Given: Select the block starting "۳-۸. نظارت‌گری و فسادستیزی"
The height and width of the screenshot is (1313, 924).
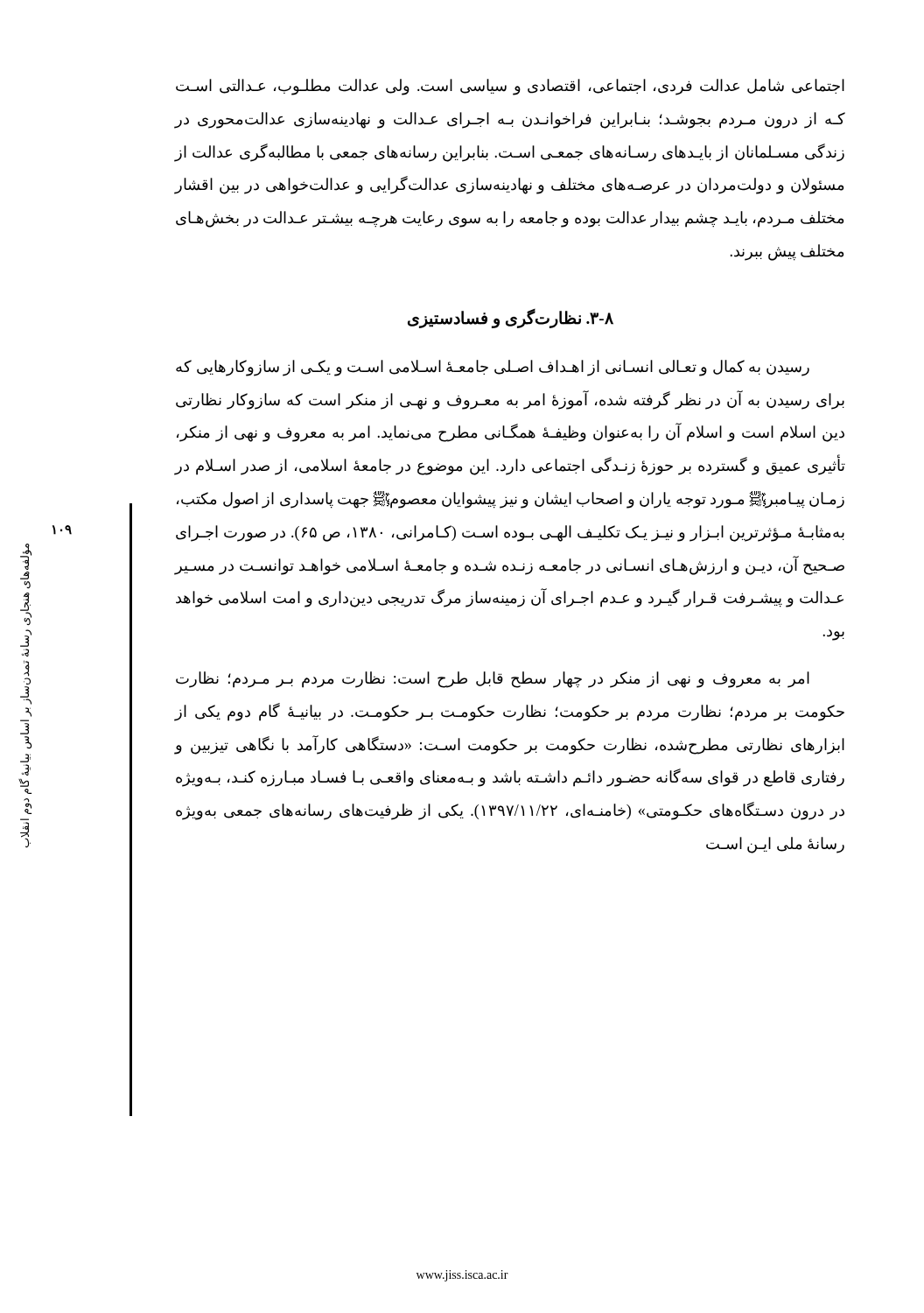Looking at the screenshot, I should pos(510,318).
